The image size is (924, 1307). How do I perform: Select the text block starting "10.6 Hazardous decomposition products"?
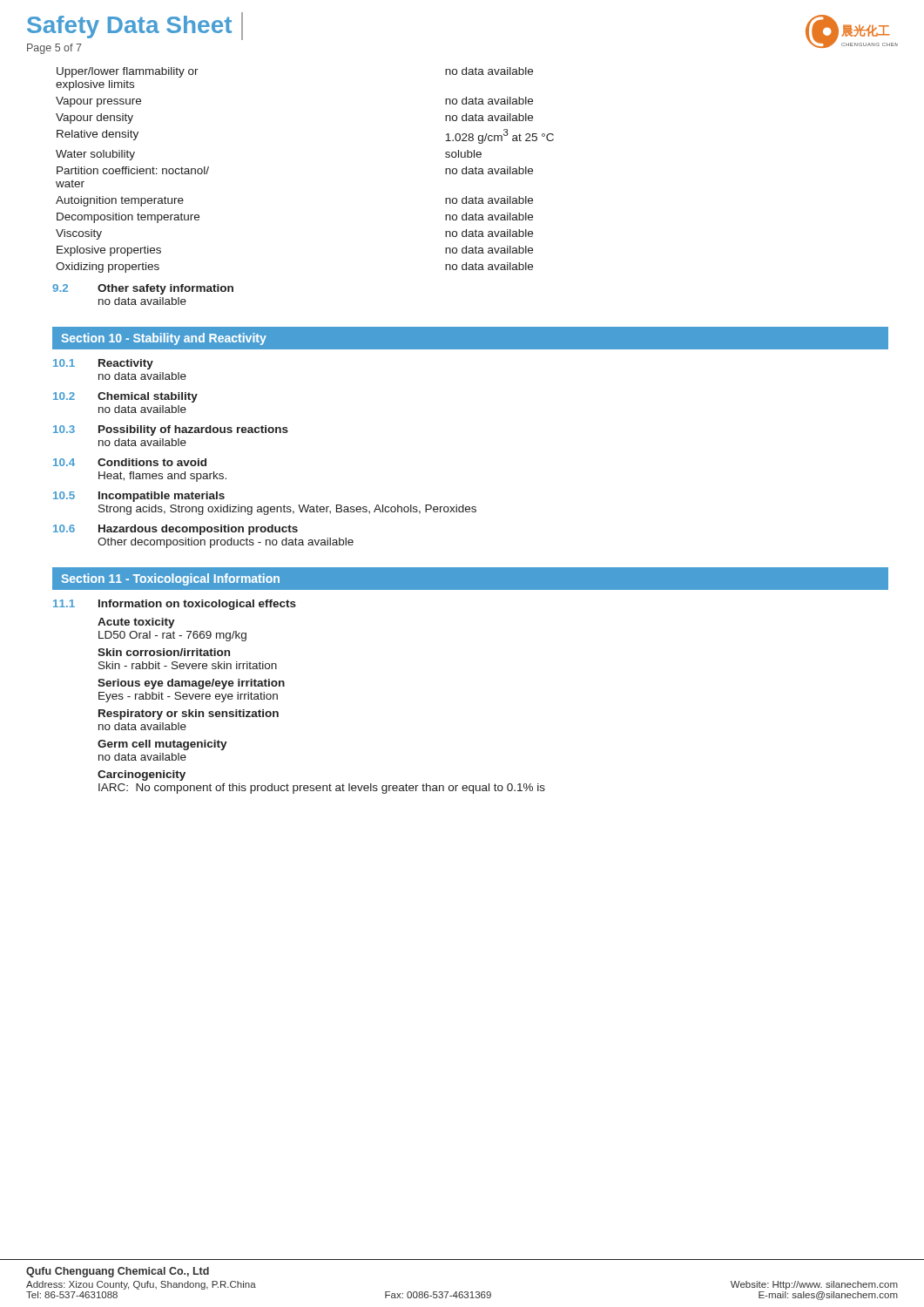click(175, 528)
